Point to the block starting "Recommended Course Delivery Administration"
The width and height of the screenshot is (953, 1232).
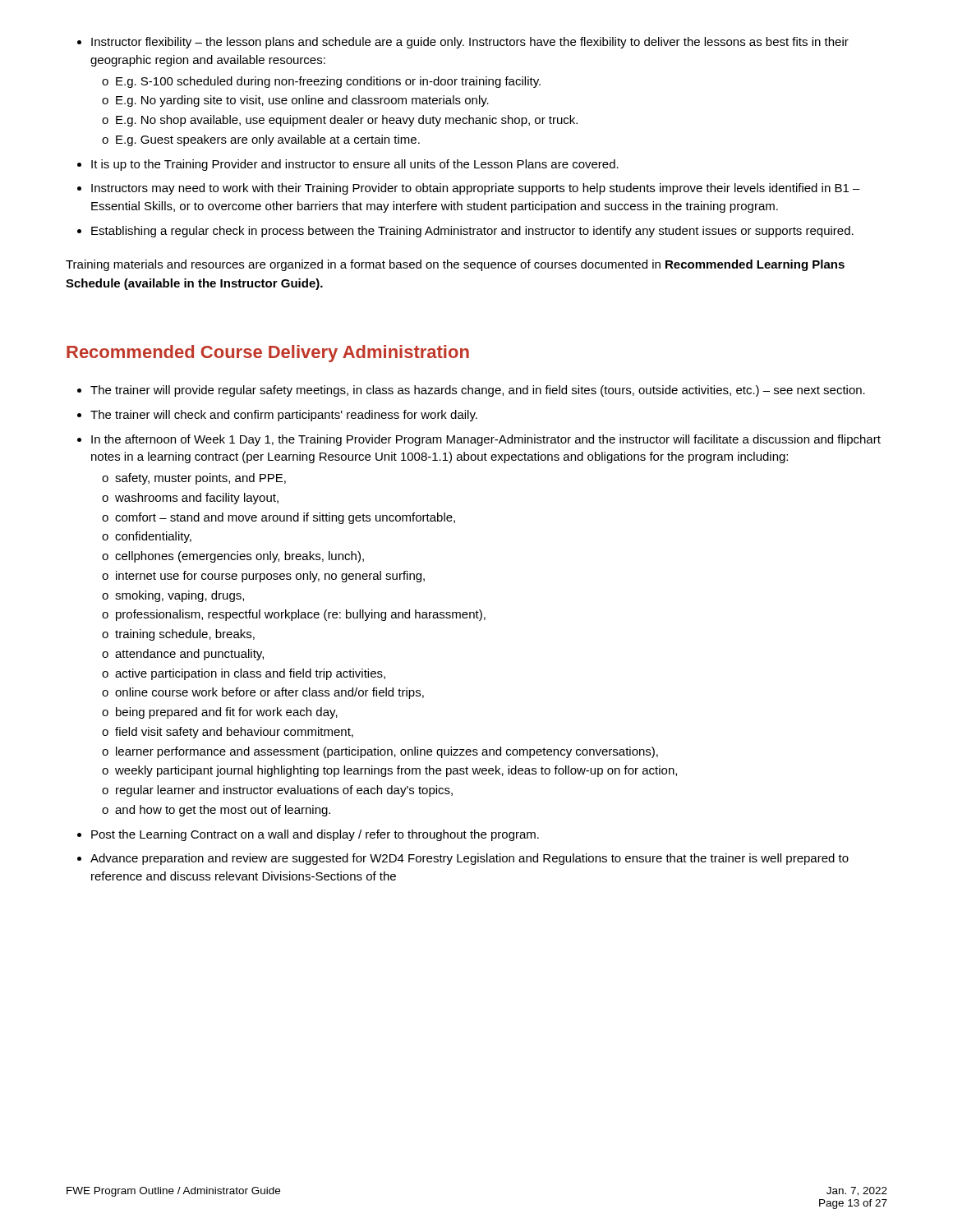pos(268,352)
